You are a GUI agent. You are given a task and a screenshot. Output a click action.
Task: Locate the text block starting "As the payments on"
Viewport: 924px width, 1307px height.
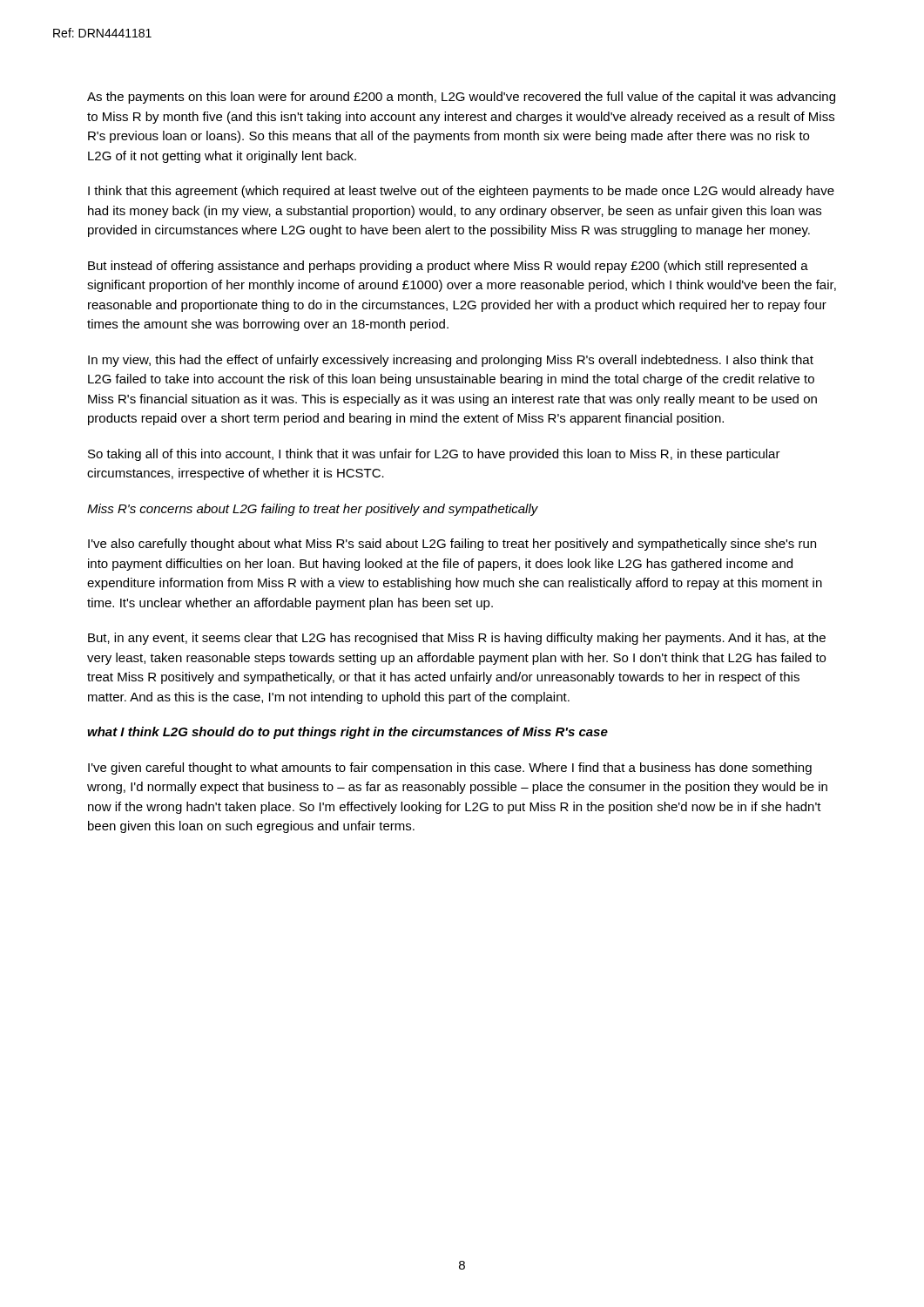pos(462,126)
